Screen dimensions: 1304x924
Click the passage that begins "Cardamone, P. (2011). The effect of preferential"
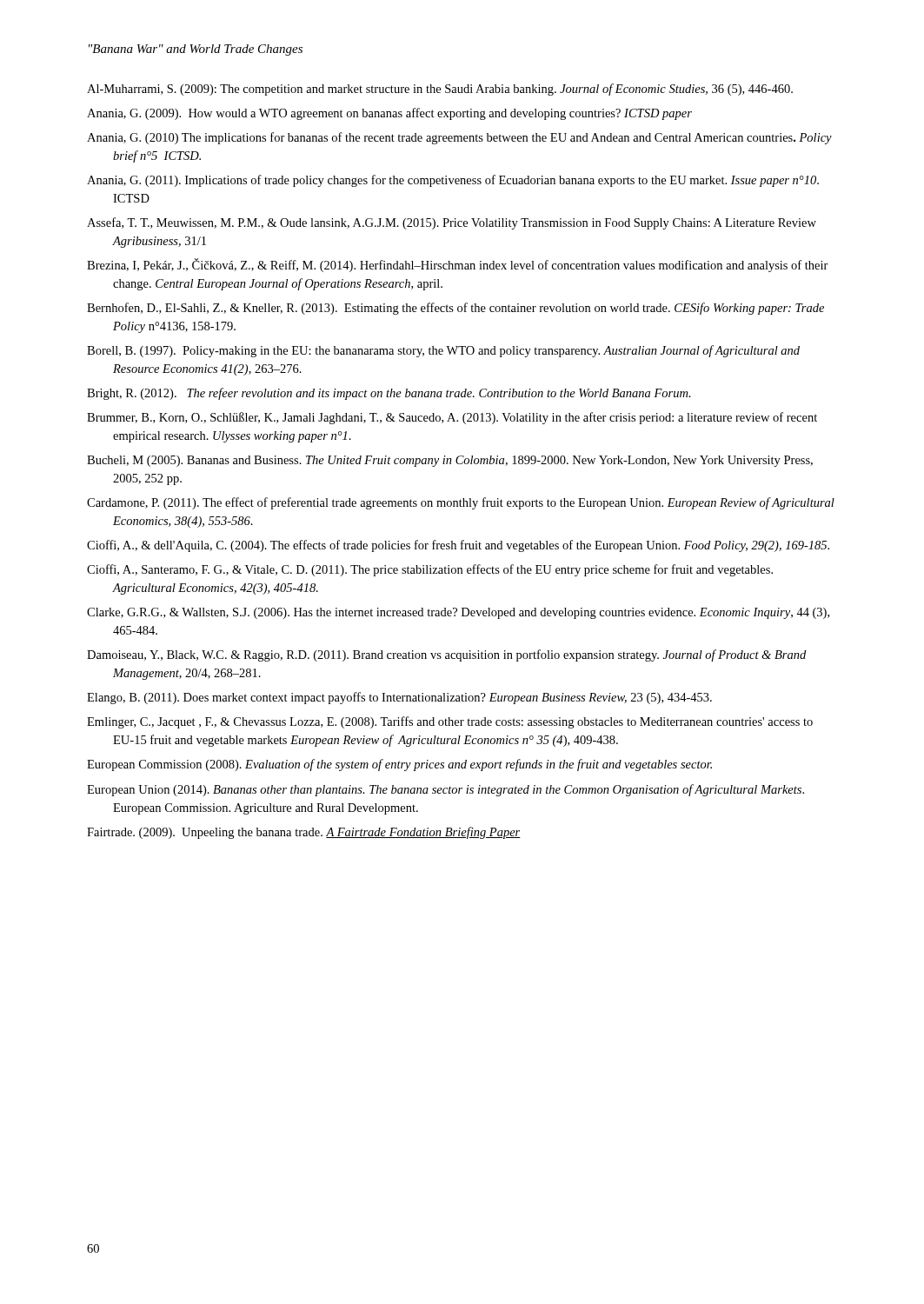tap(461, 512)
